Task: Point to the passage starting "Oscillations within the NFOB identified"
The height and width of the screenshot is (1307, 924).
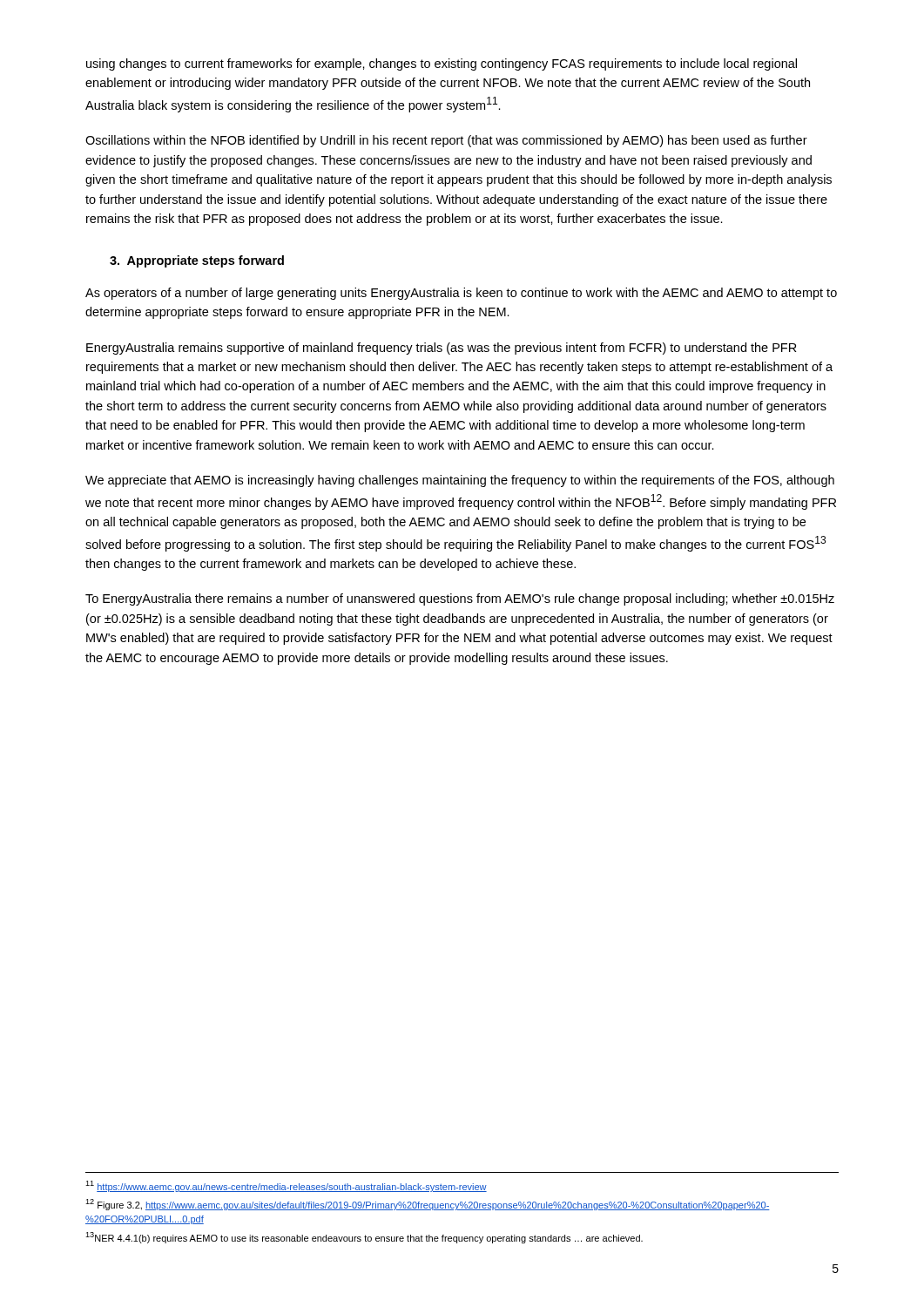Action: pos(459,180)
